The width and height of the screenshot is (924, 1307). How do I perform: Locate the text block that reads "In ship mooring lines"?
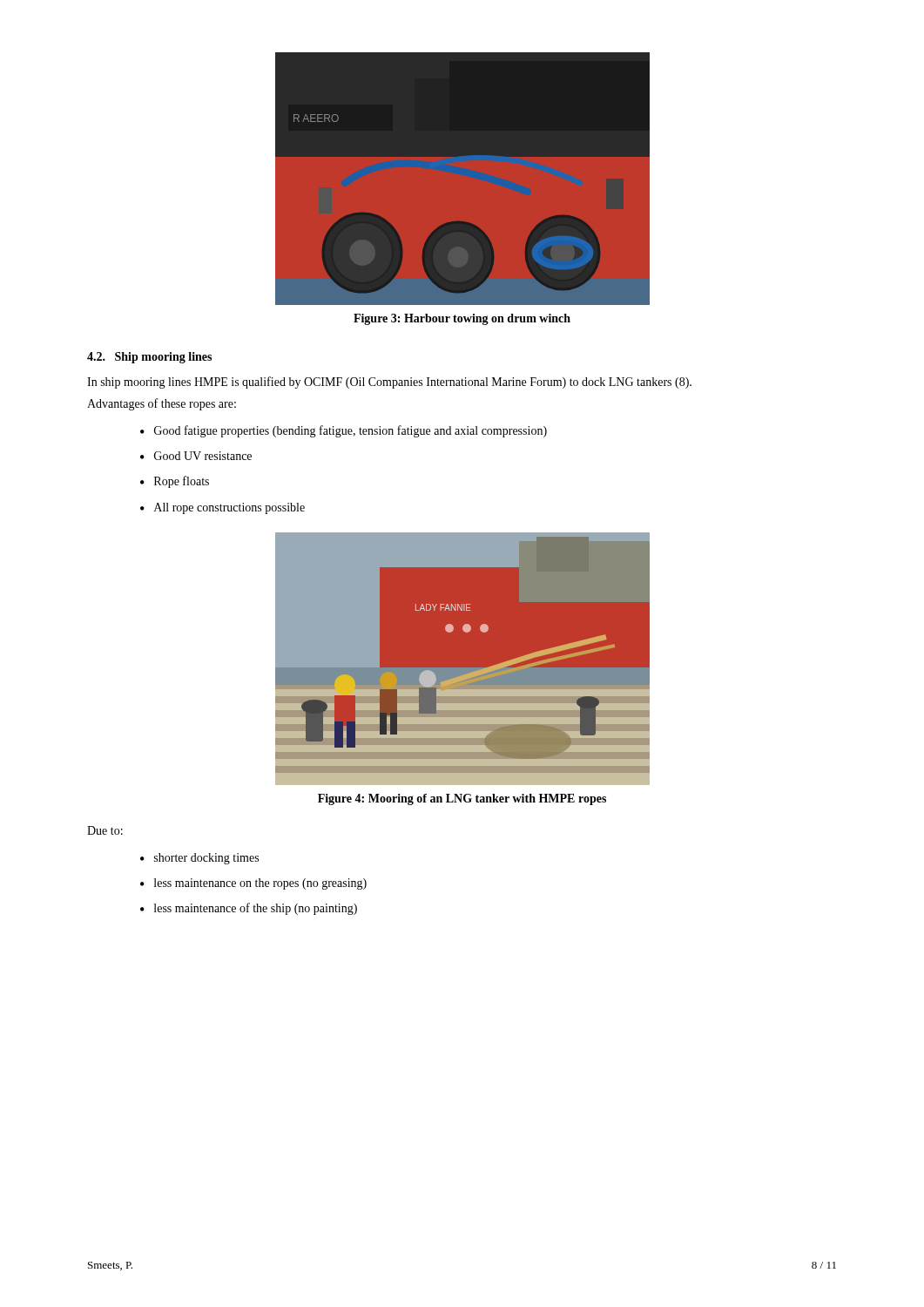[390, 382]
